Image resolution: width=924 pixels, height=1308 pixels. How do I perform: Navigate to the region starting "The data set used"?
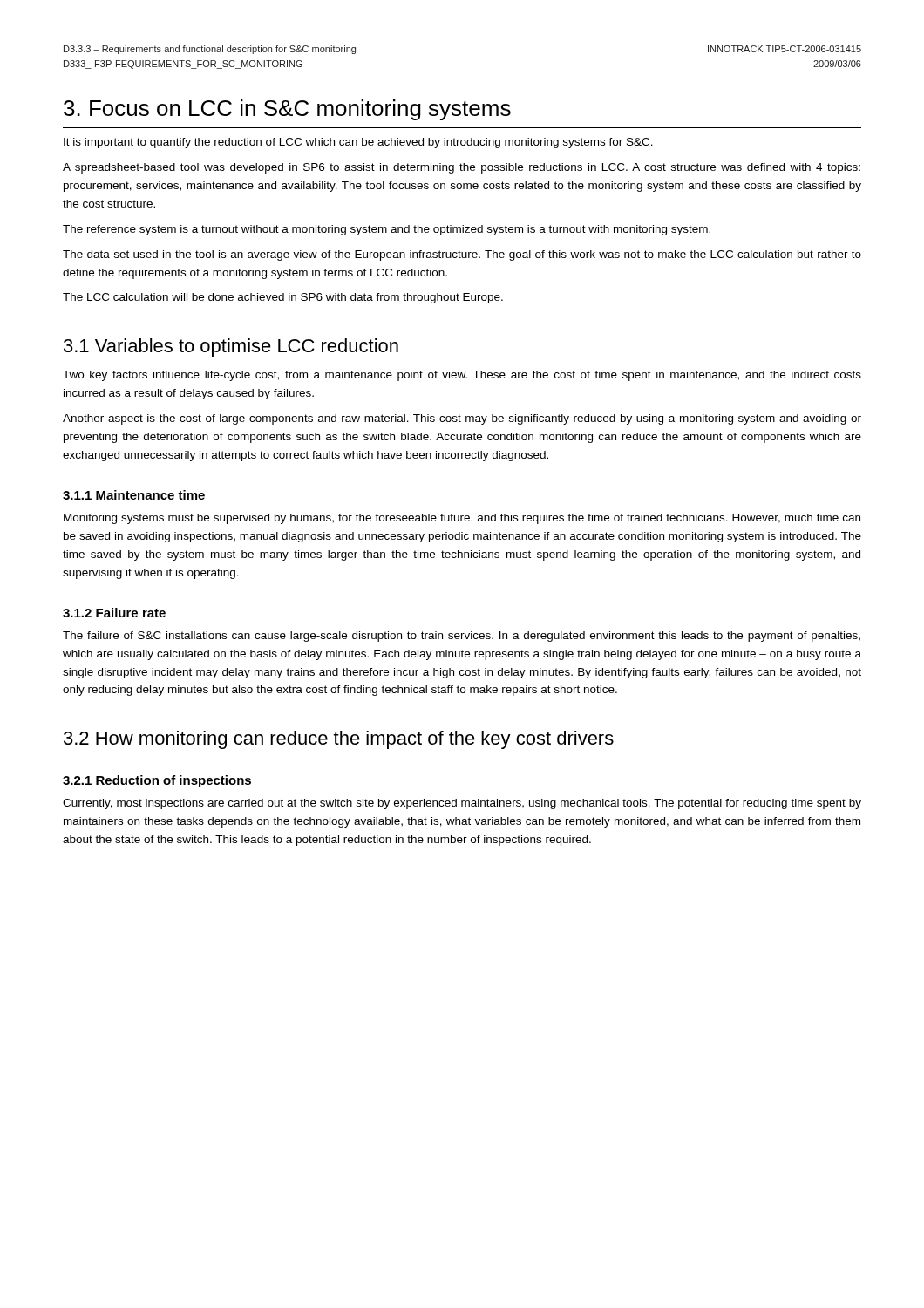(462, 264)
